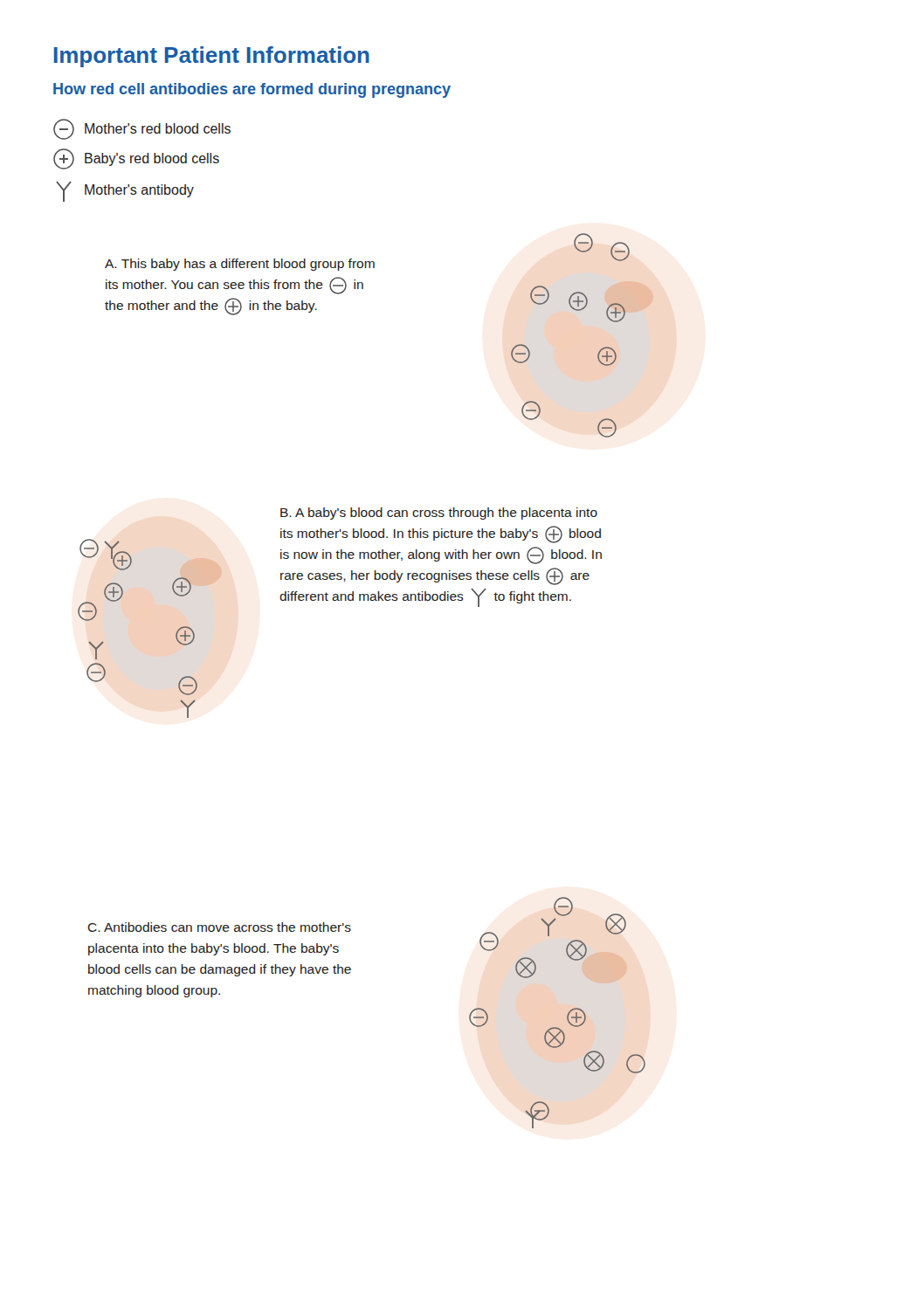Click the title
924x1310 pixels.
coord(211,55)
